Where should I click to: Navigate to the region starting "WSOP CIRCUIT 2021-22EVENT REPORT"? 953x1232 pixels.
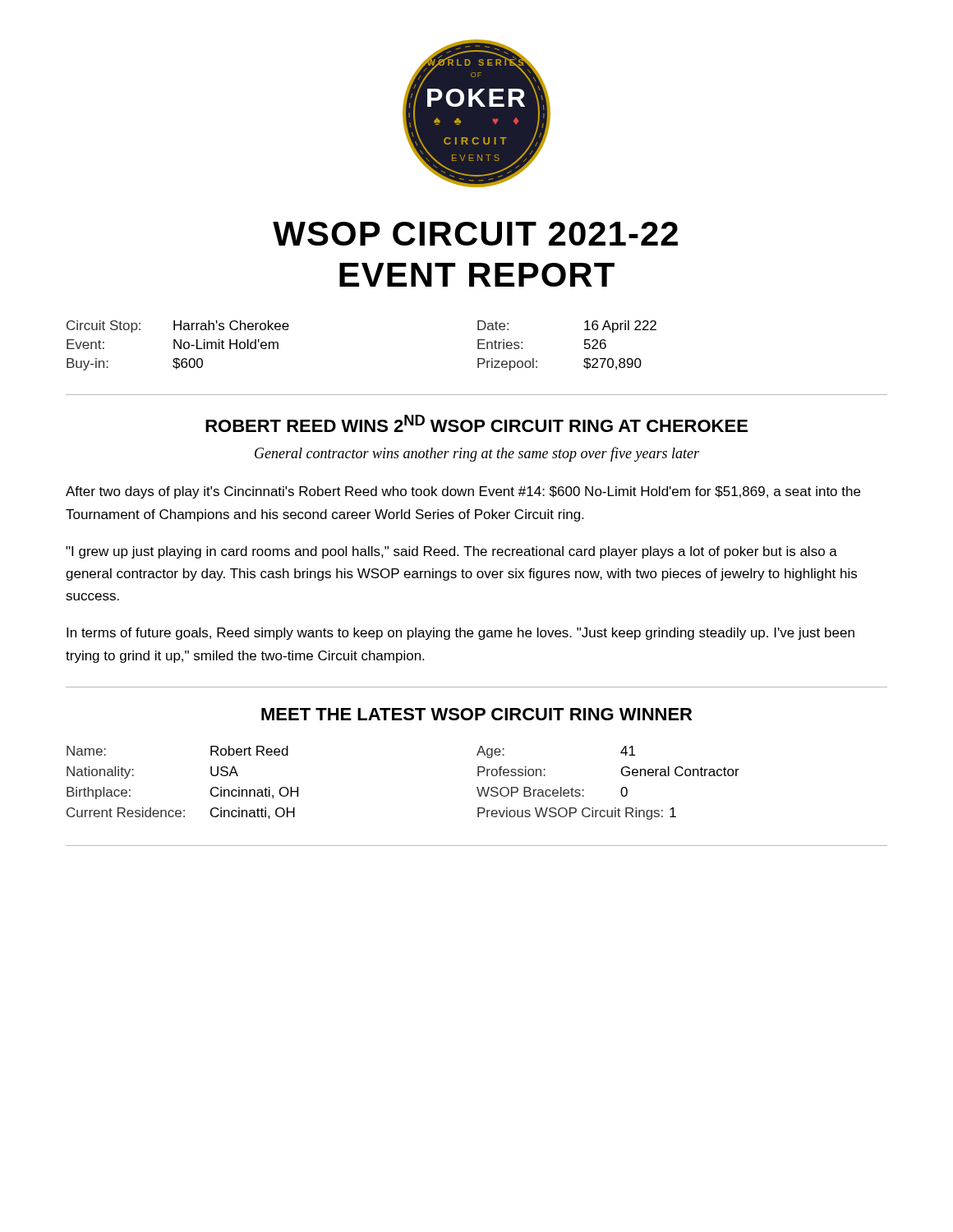click(476, 254)
